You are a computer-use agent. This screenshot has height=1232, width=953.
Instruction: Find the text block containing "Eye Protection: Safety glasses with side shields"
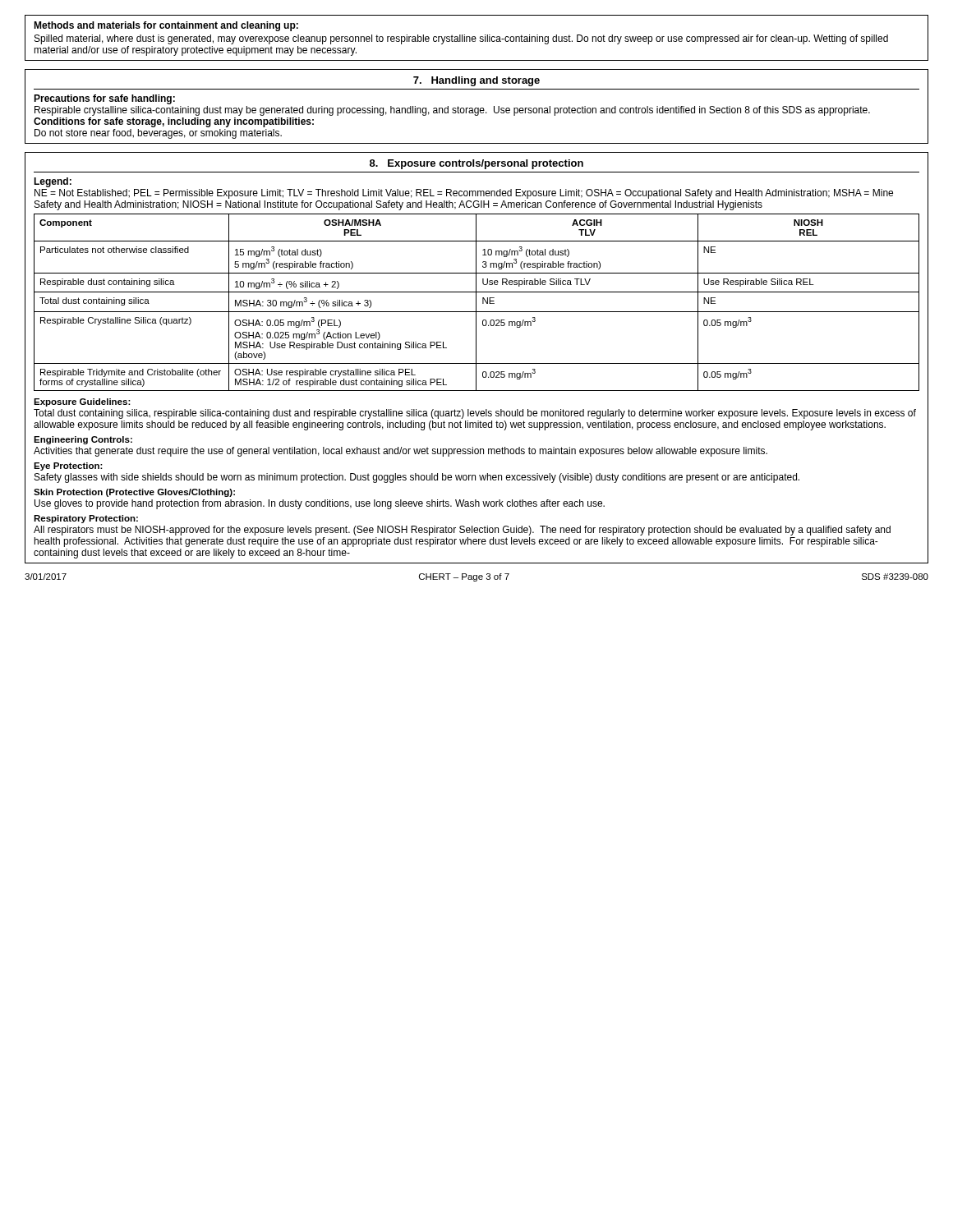pos(417,472)
